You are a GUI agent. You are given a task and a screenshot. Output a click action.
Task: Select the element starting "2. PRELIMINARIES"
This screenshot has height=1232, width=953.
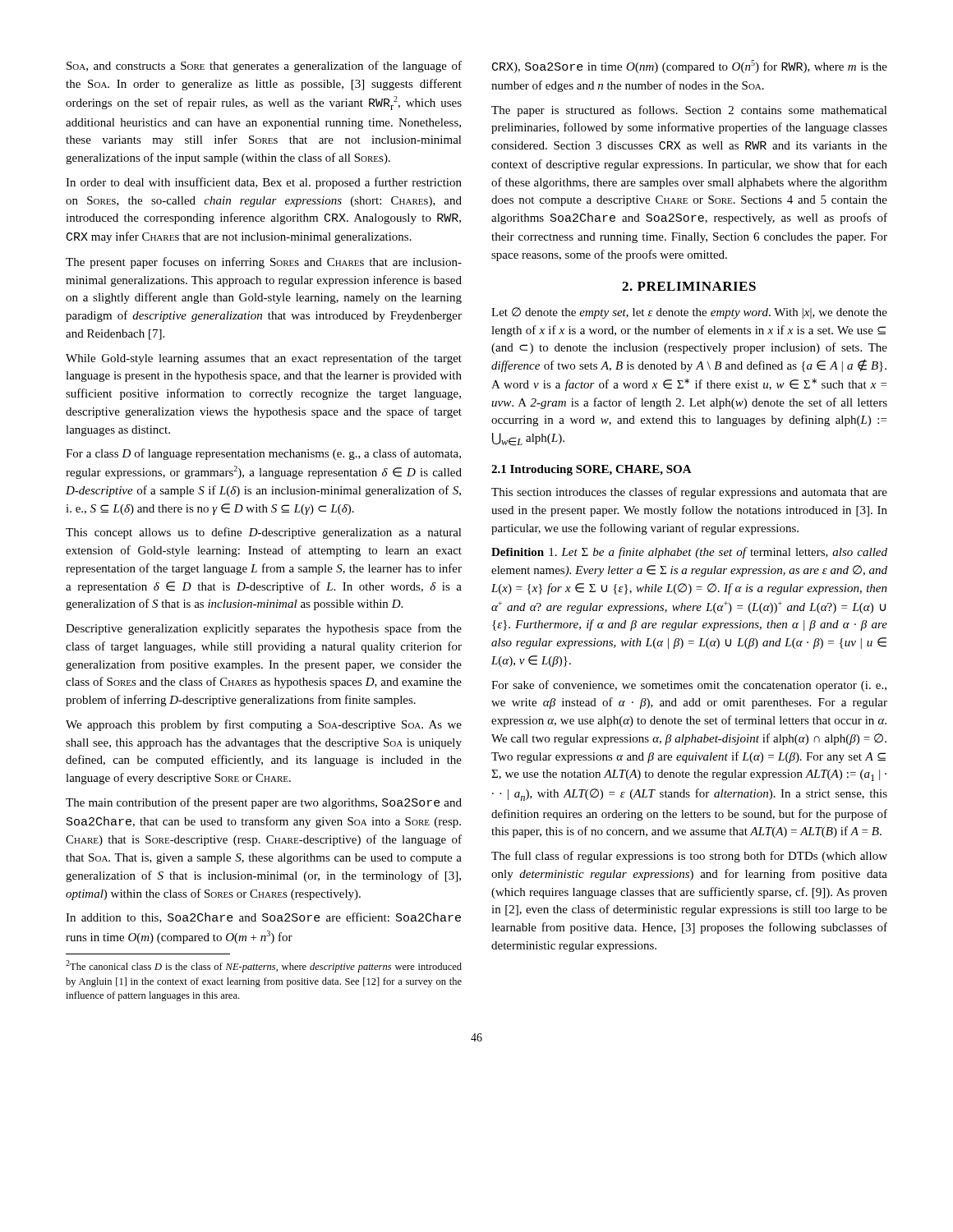click(689, 287)
